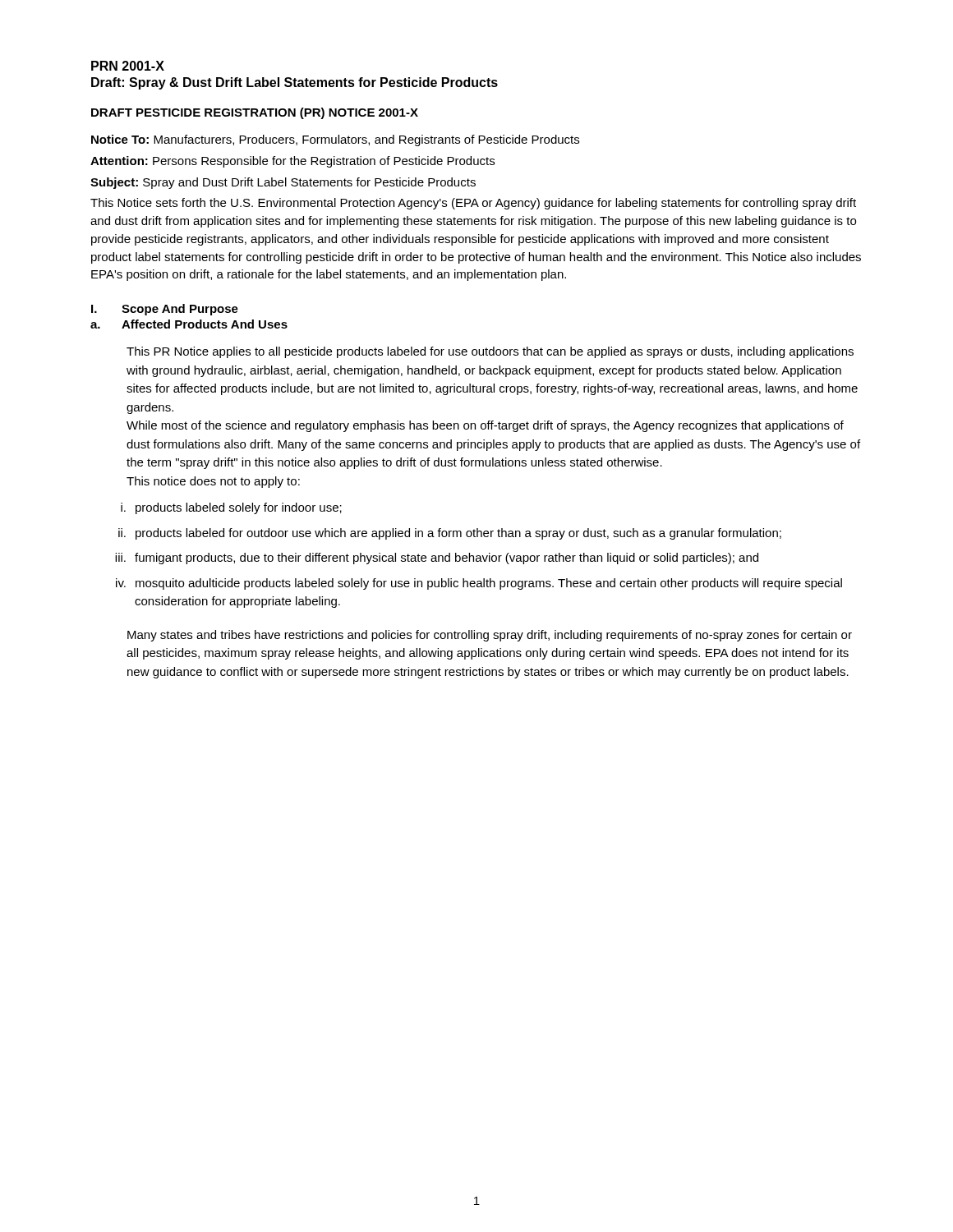This screenshot has width=953, height=1232.
Task: Click on the text block that reads "Notice To: Manufacturers, Producers, Formulators, and Registrants of"
Action: click(476, 207)
